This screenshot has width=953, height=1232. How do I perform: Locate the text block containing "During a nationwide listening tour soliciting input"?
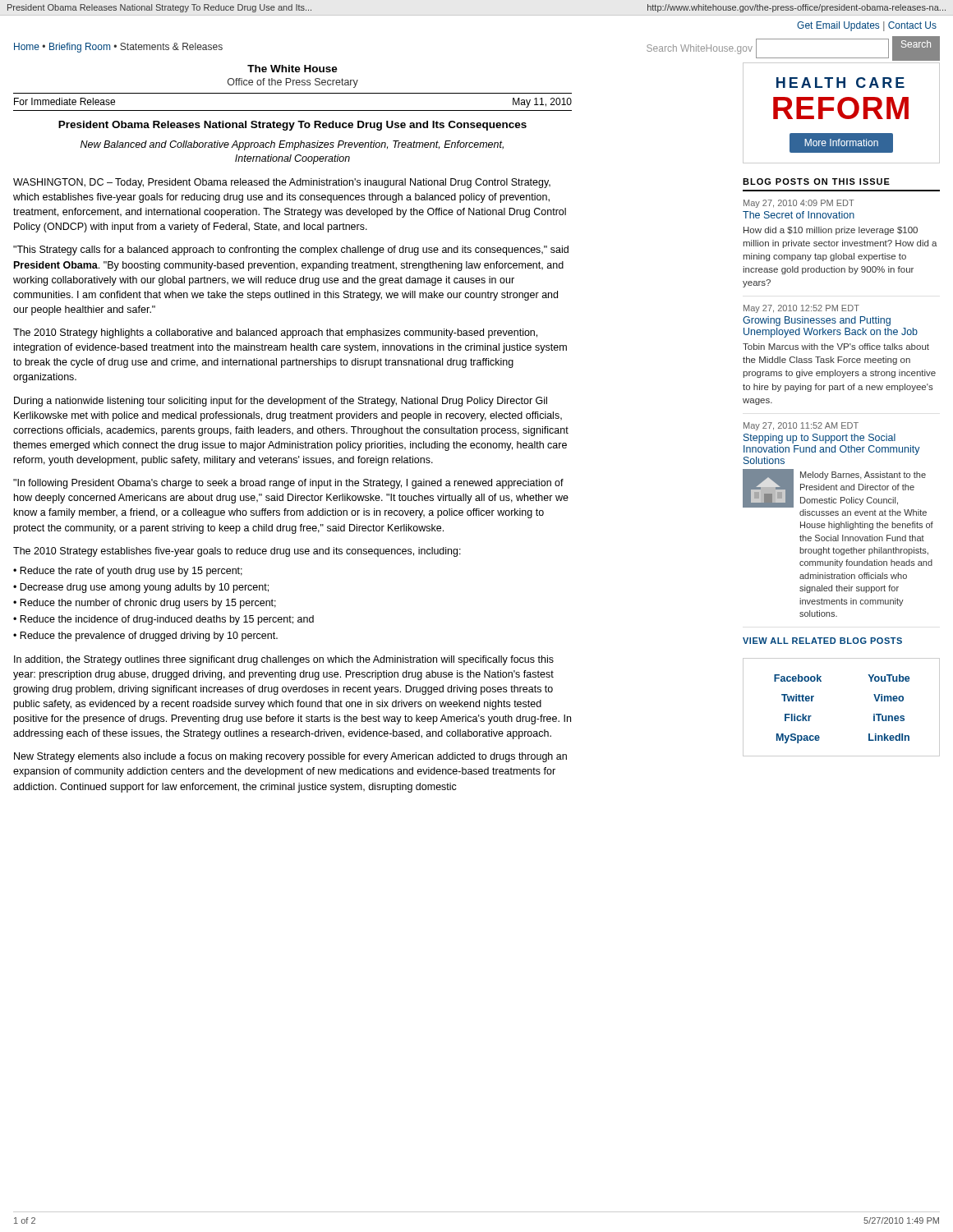pos(291,430)
